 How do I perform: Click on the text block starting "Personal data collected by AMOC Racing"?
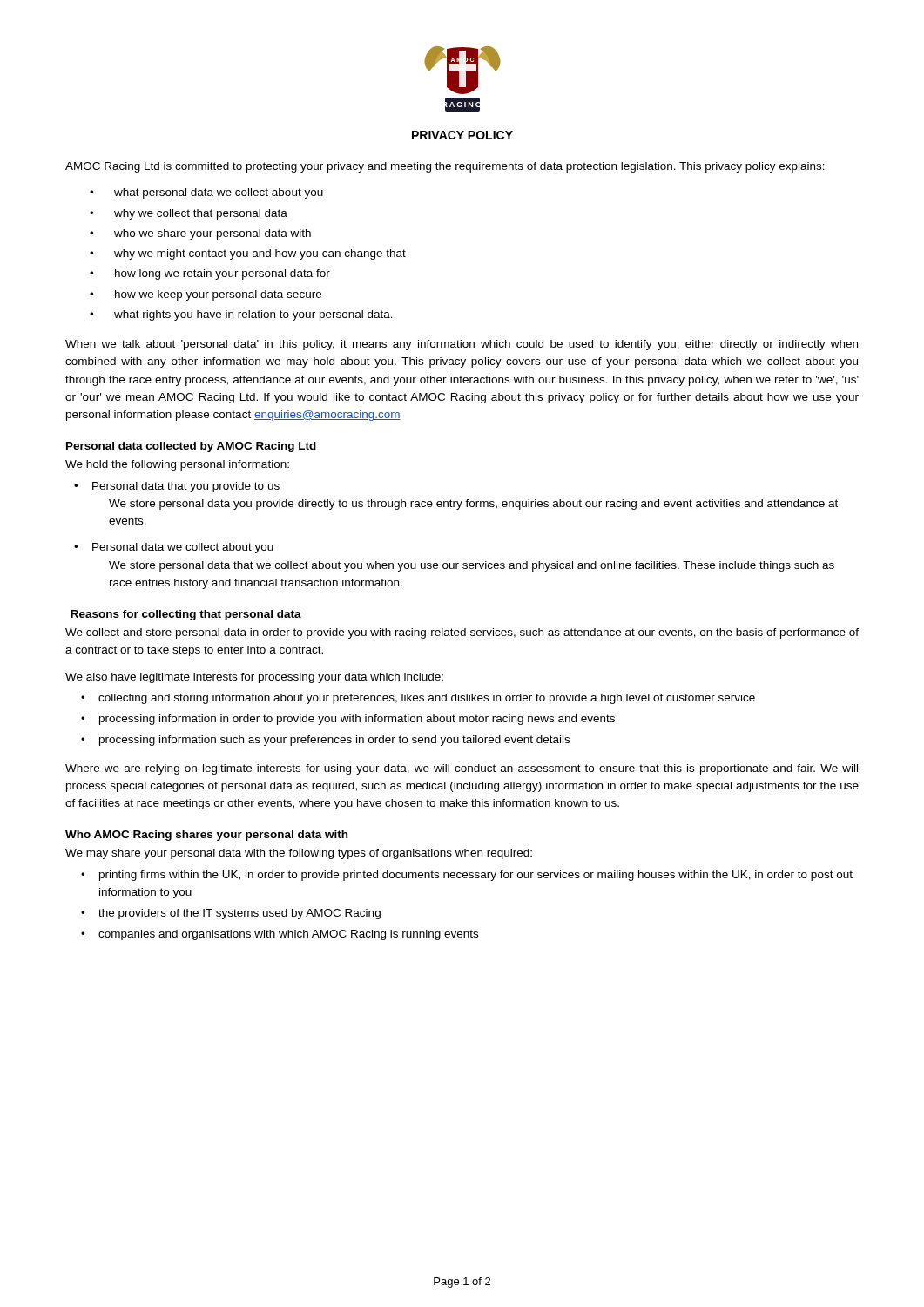point(191,446)
